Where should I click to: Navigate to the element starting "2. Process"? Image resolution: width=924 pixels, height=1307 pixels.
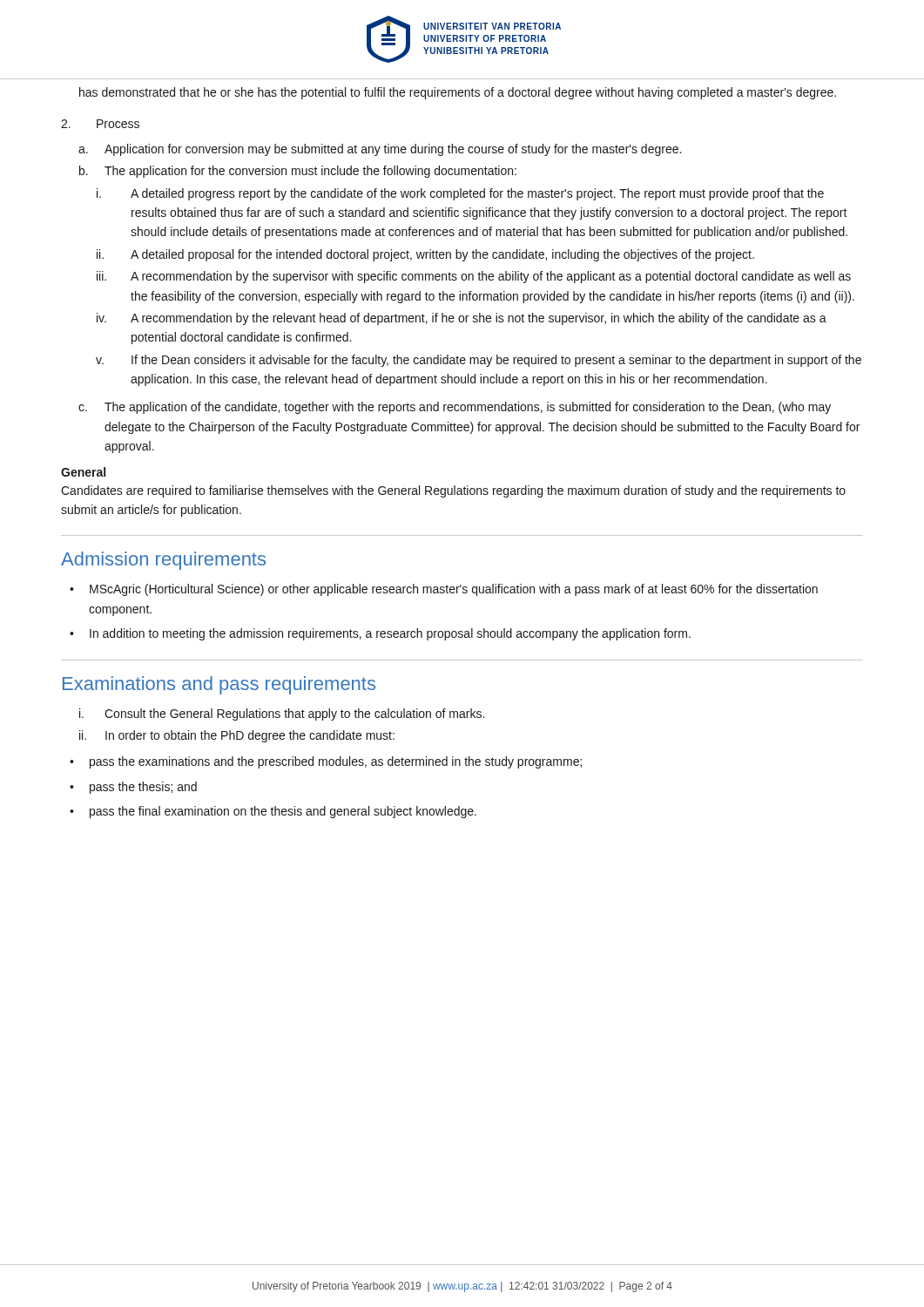click(x=100, y=124)
